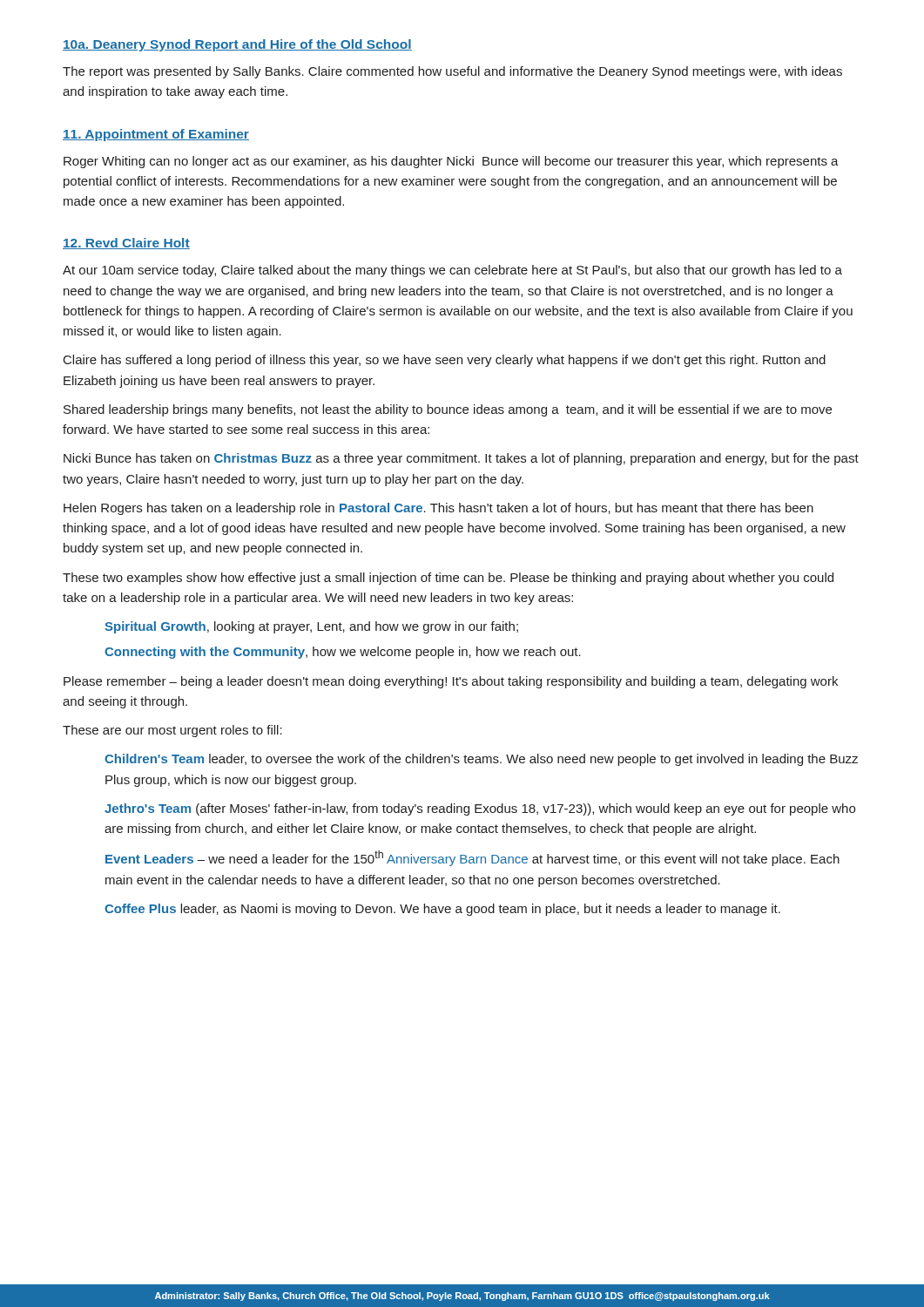Locate the text starting "Shared leadership brings many"

pyautogui.click(x=448, y=419)
